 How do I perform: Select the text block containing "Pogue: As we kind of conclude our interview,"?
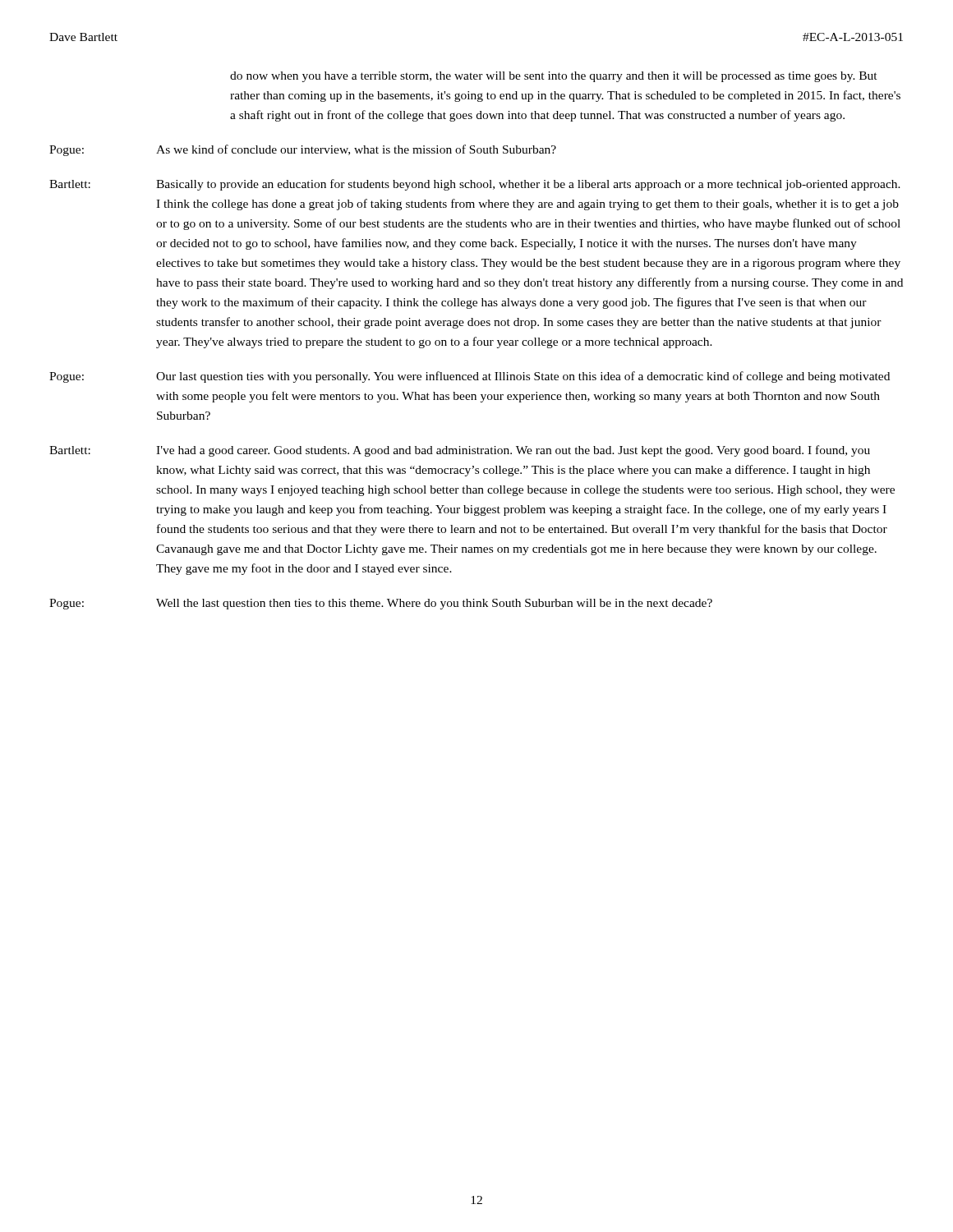point(476,150)
